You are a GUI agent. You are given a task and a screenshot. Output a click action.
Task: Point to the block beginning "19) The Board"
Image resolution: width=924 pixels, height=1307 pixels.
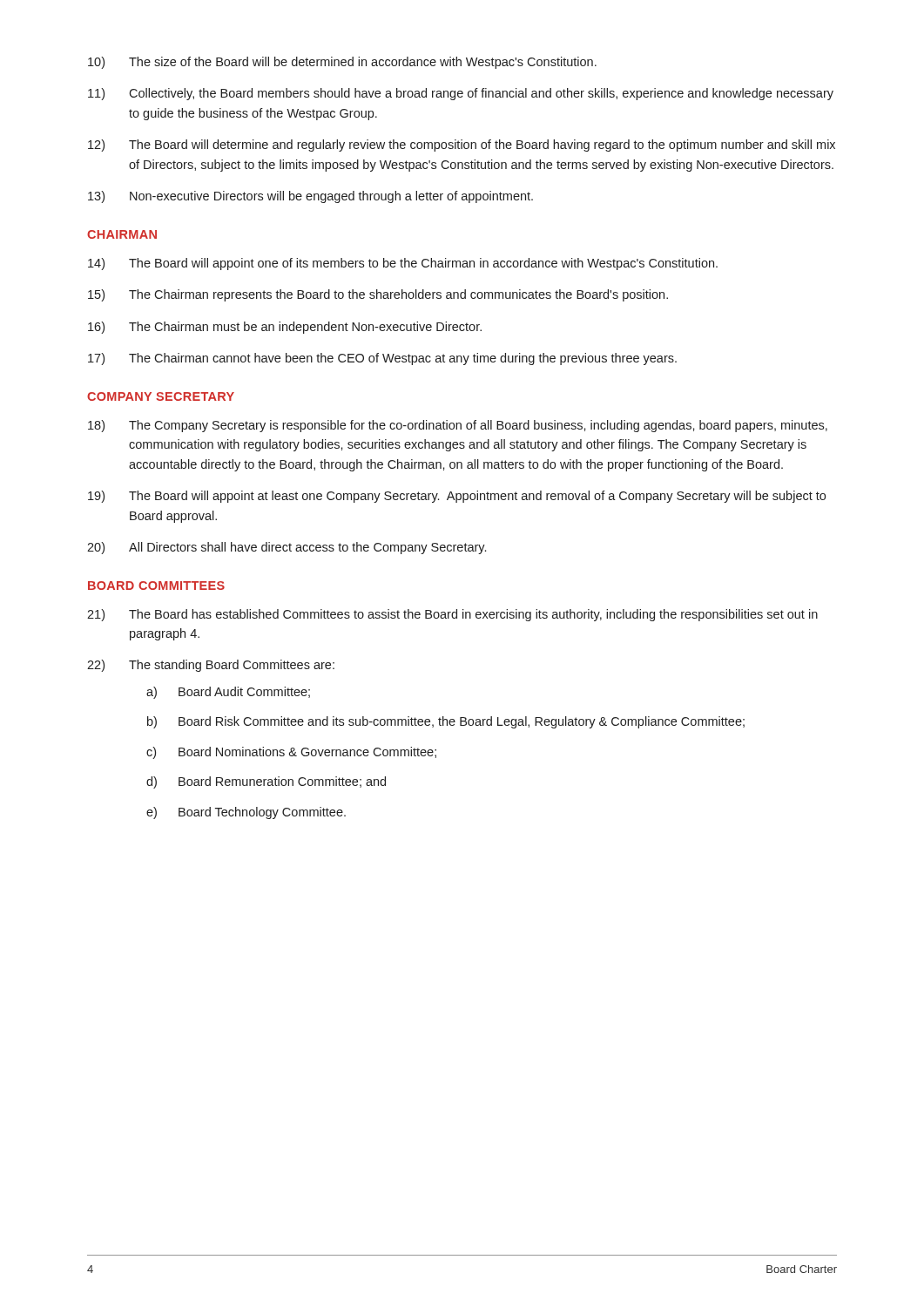pos(462,506)
